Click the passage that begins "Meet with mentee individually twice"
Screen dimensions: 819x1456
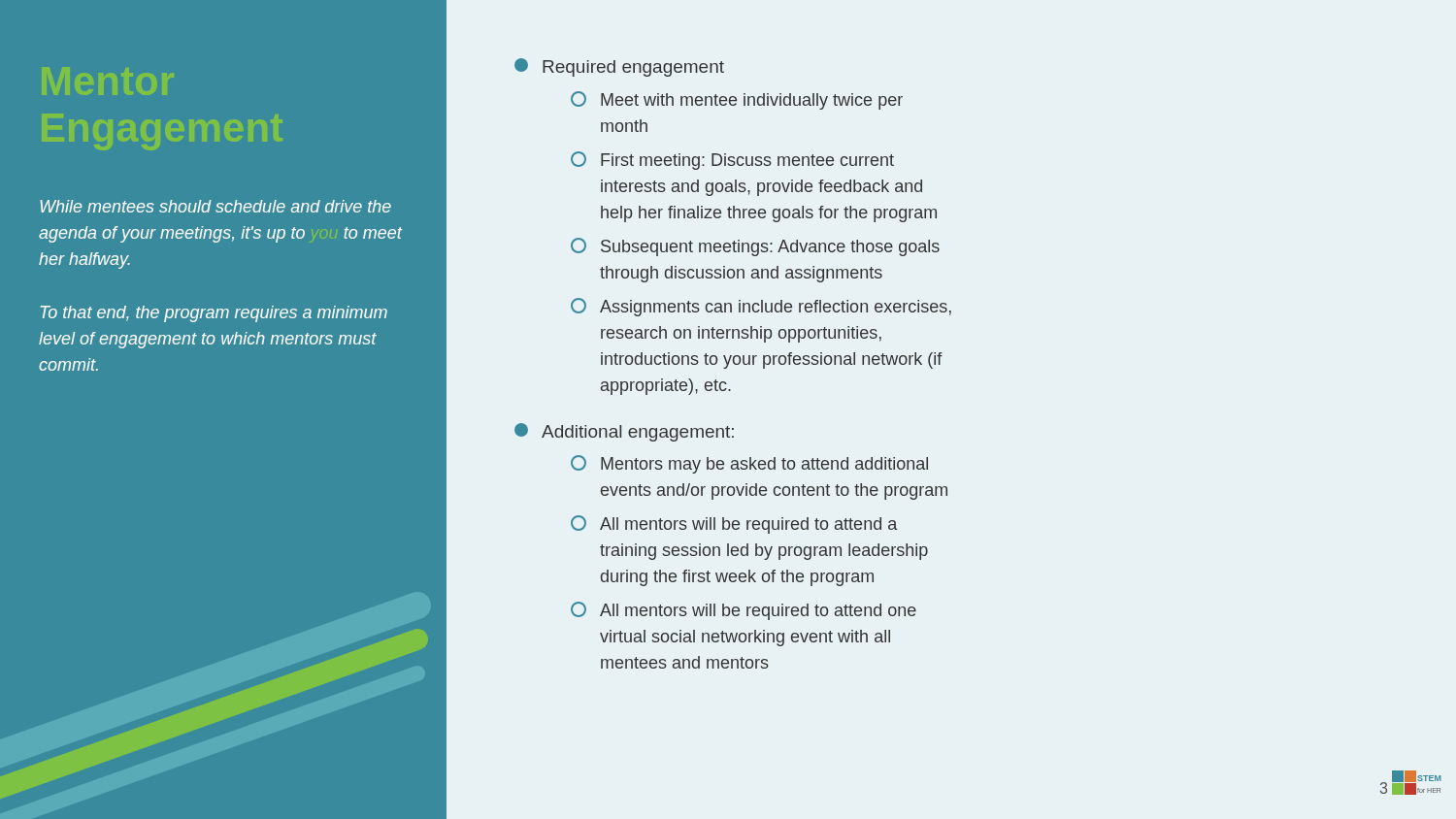coord(737,113)
